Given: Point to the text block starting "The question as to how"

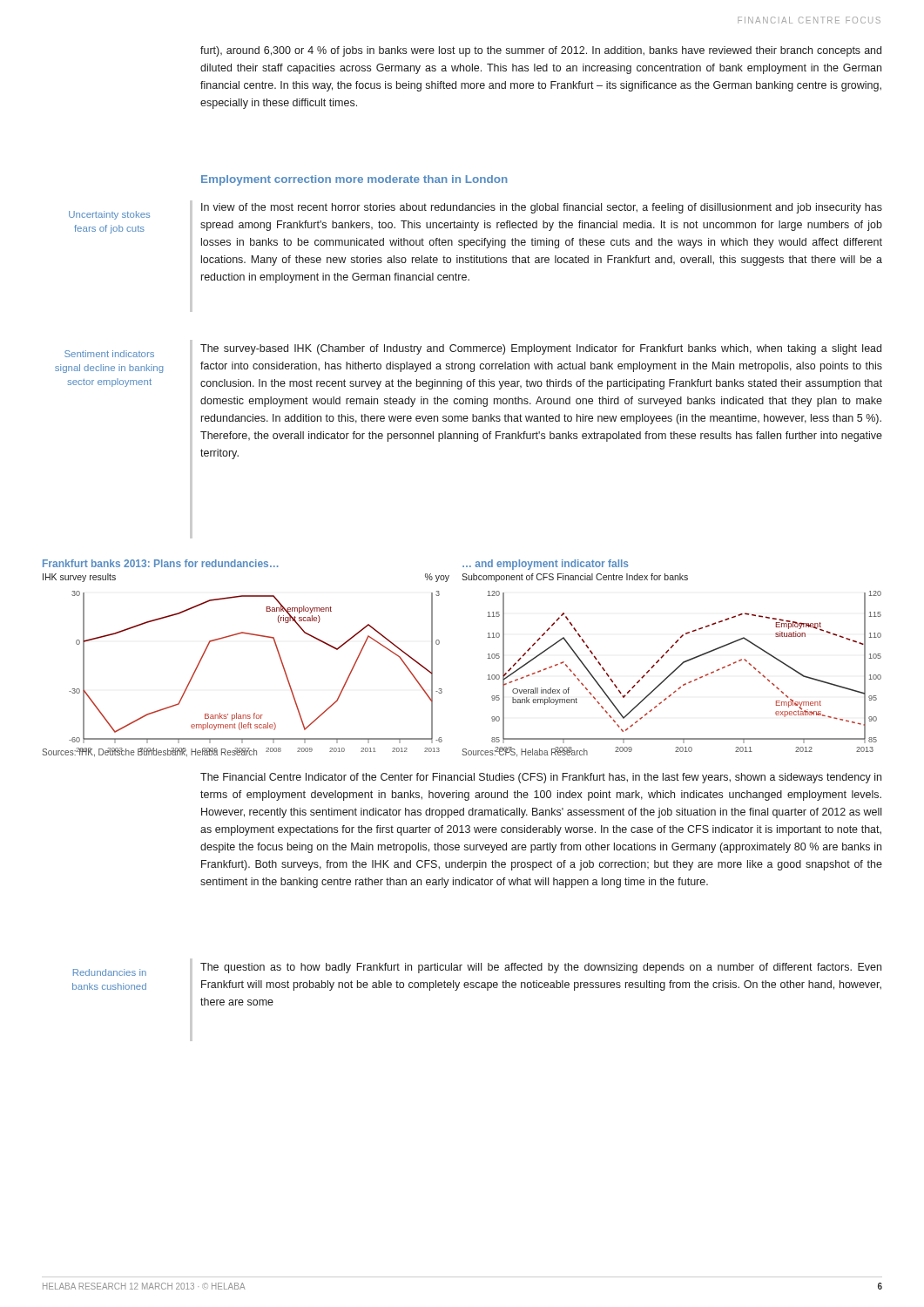Looking at the screenshot, I should click(541, 985).
